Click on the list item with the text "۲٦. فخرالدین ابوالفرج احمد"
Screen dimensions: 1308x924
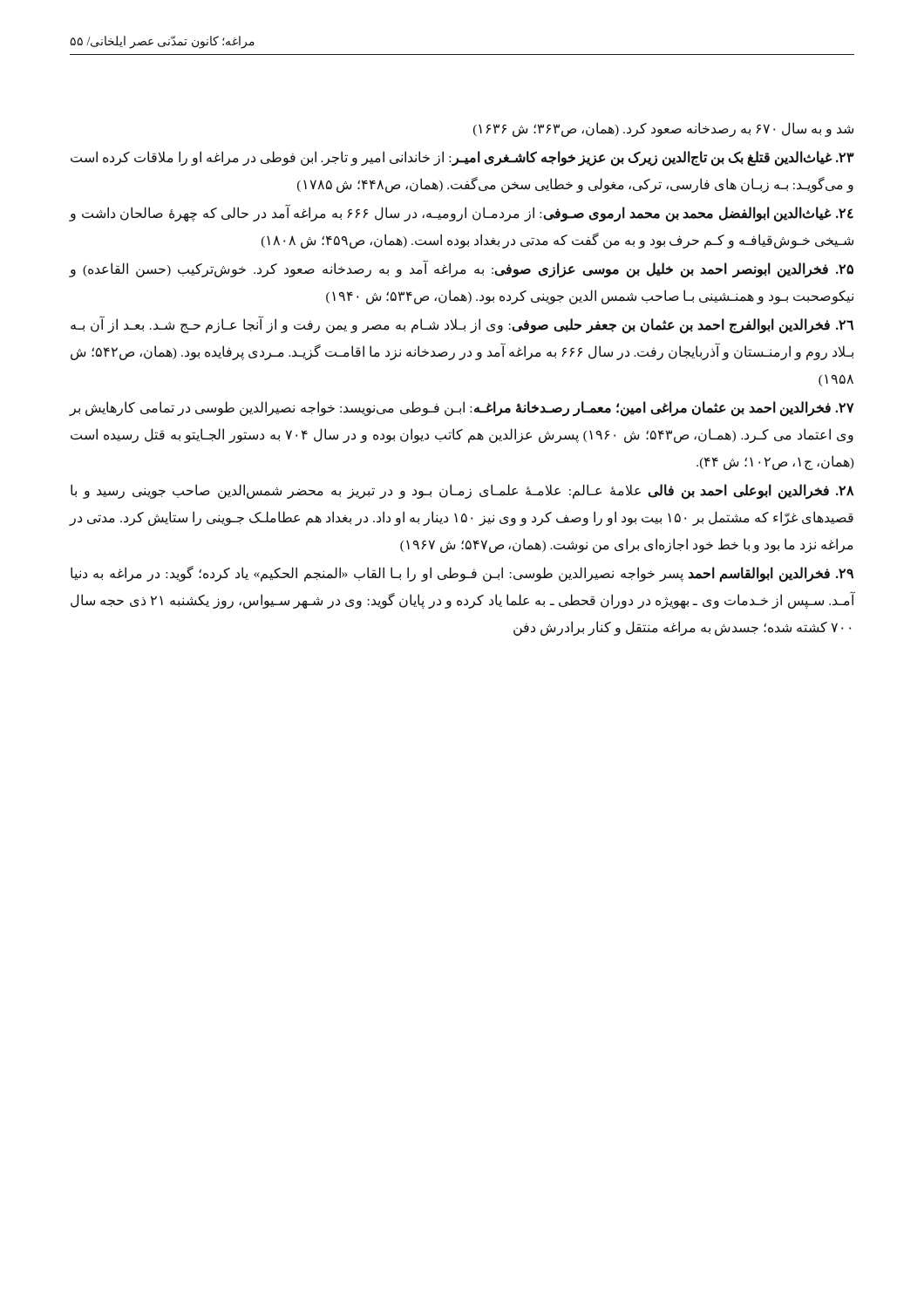coord(462,352)
